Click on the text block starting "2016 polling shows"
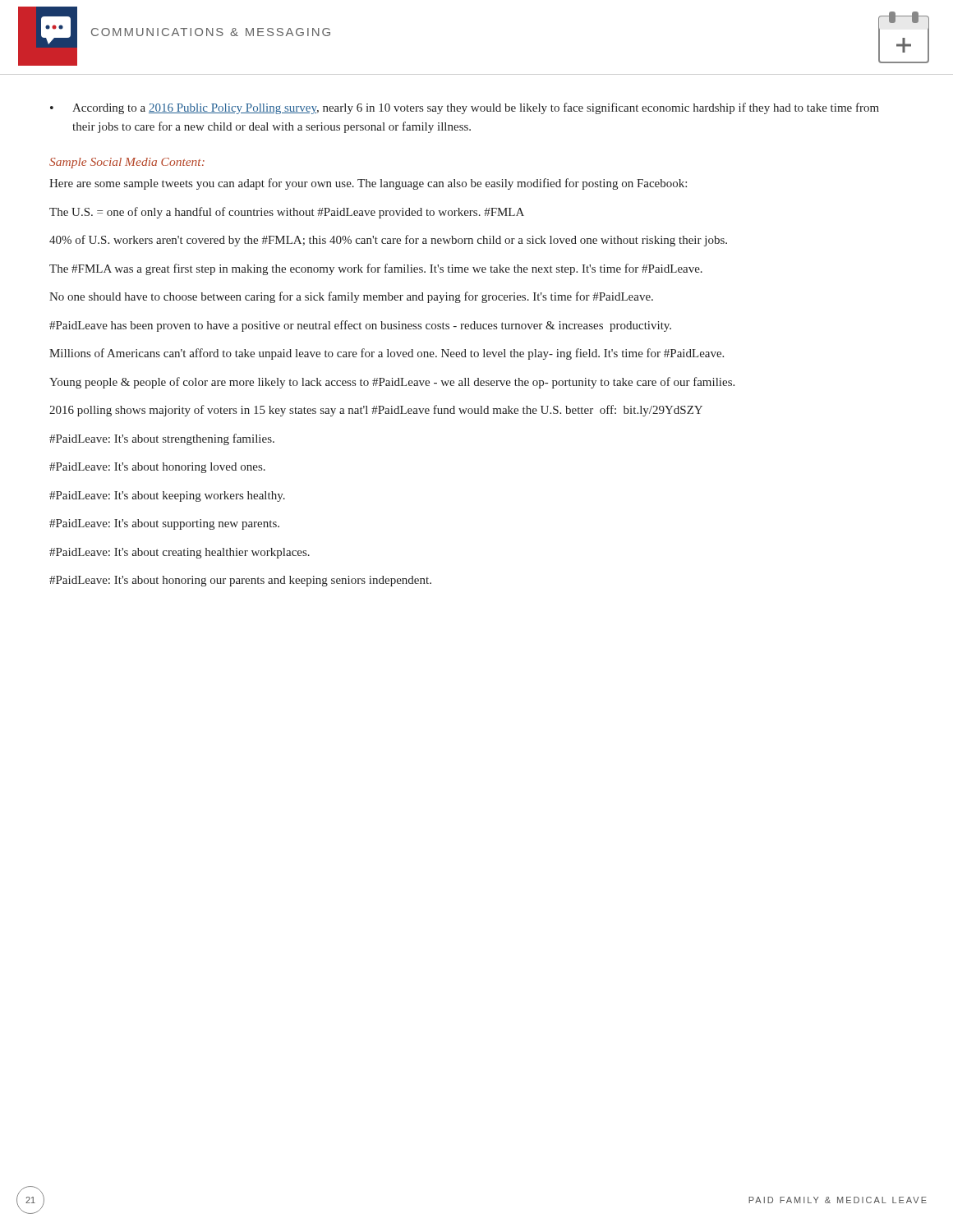 [x=376, y=410]
